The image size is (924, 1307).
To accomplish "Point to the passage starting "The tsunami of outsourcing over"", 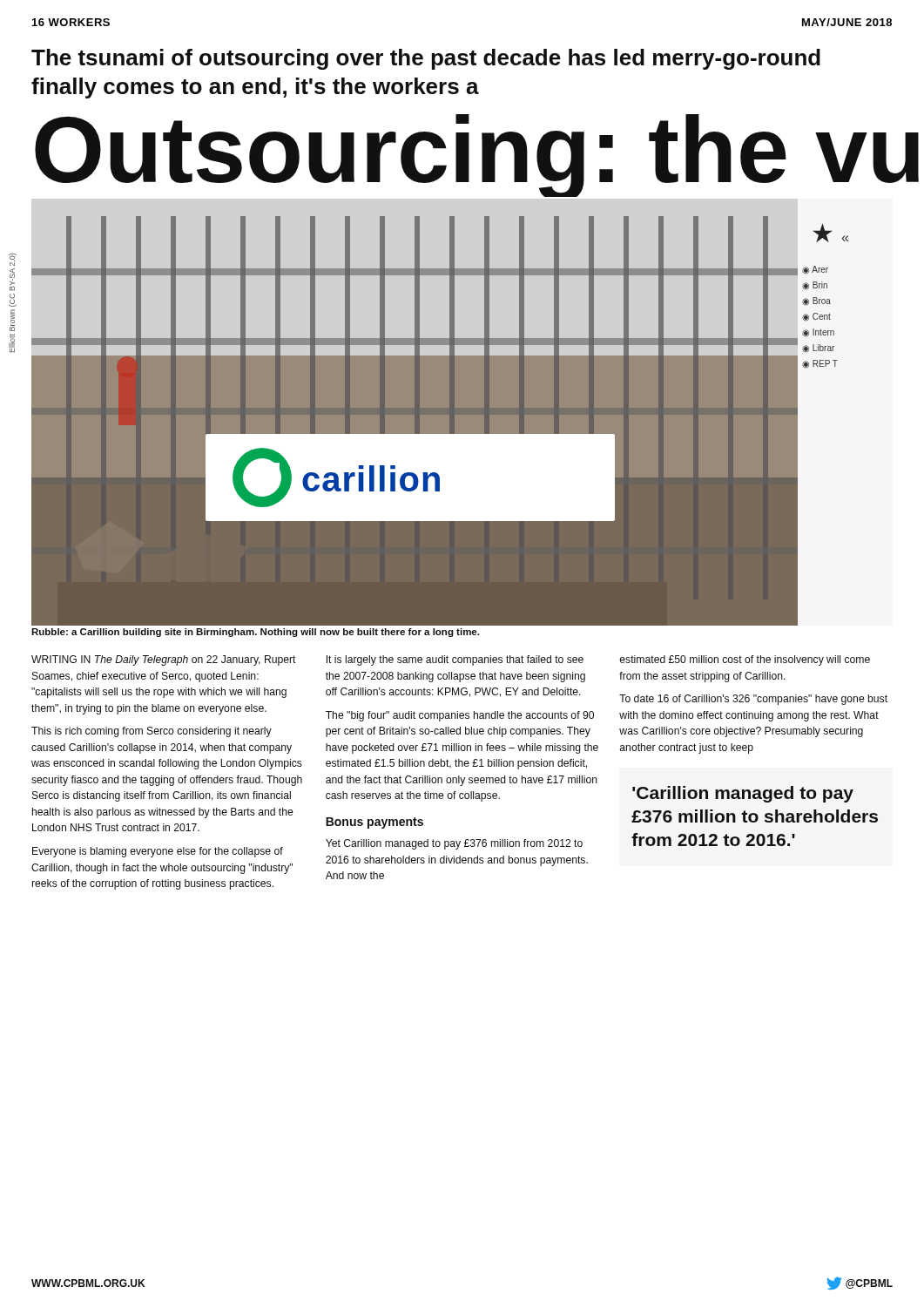I will pos(426,72).
